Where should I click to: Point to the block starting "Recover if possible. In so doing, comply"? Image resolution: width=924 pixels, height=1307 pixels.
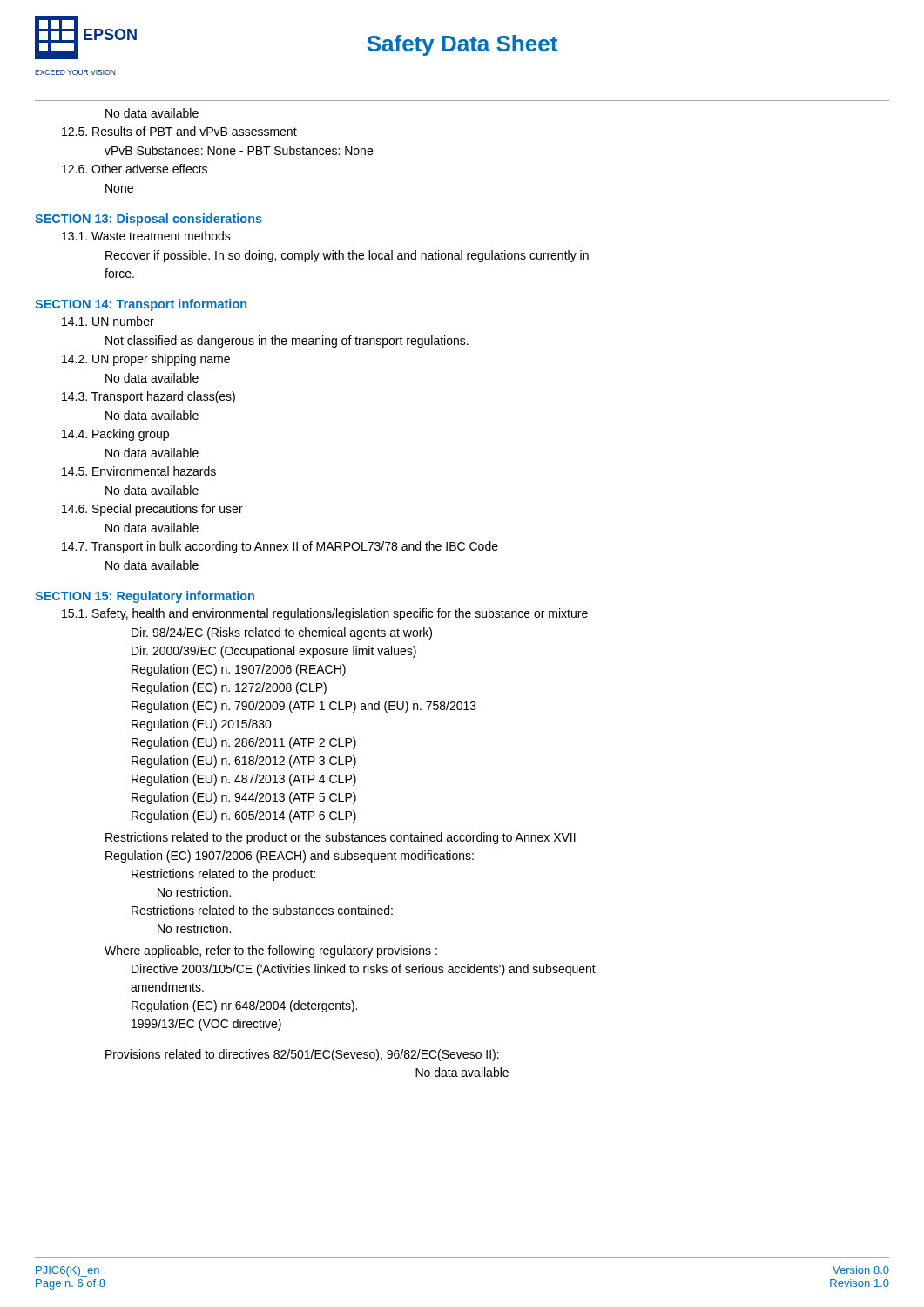pyautogui.click(x=347, y=264)
